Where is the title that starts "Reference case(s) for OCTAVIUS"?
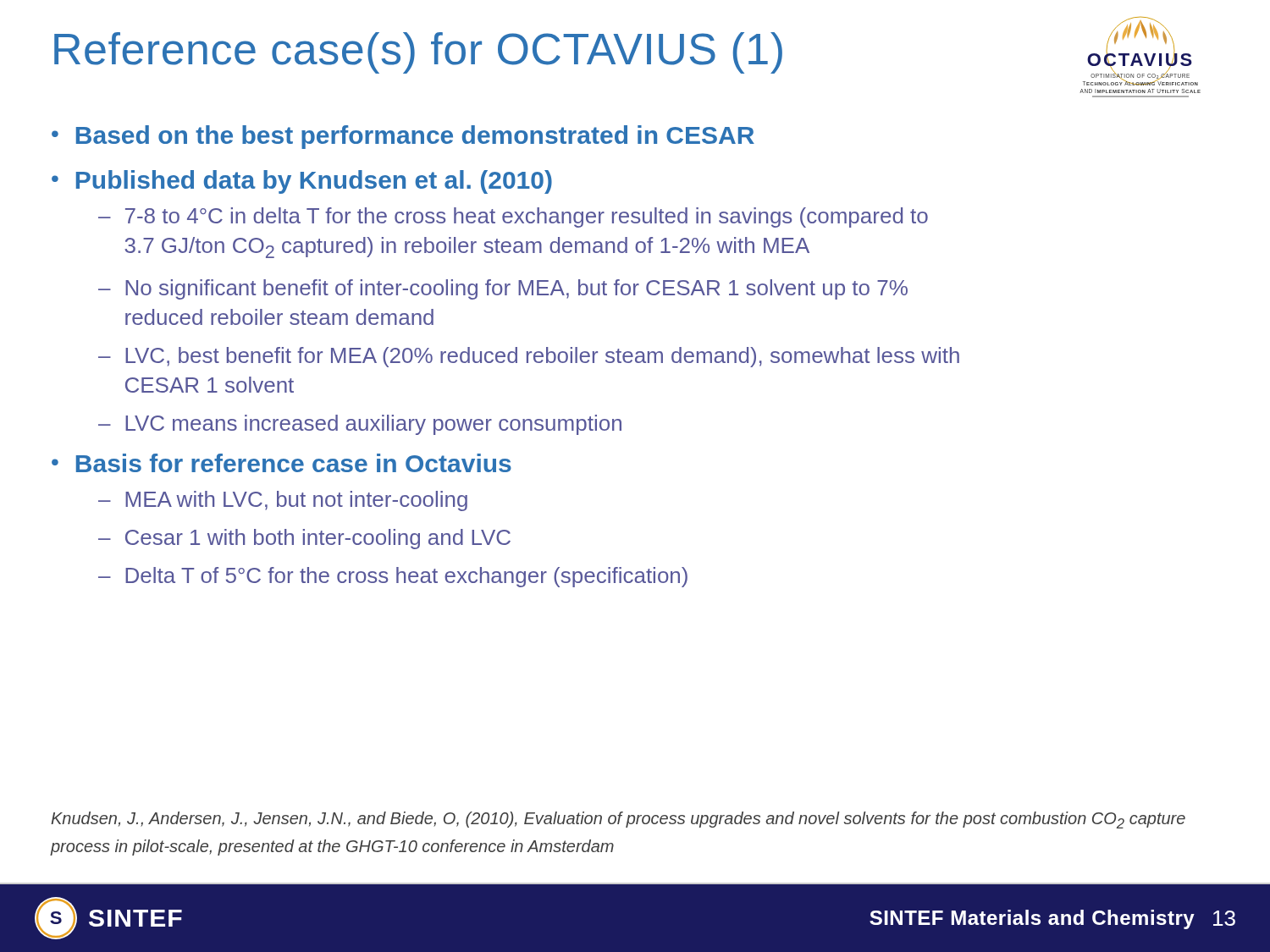Viewport: 1270px width, 952px height. tap(418, 49)
